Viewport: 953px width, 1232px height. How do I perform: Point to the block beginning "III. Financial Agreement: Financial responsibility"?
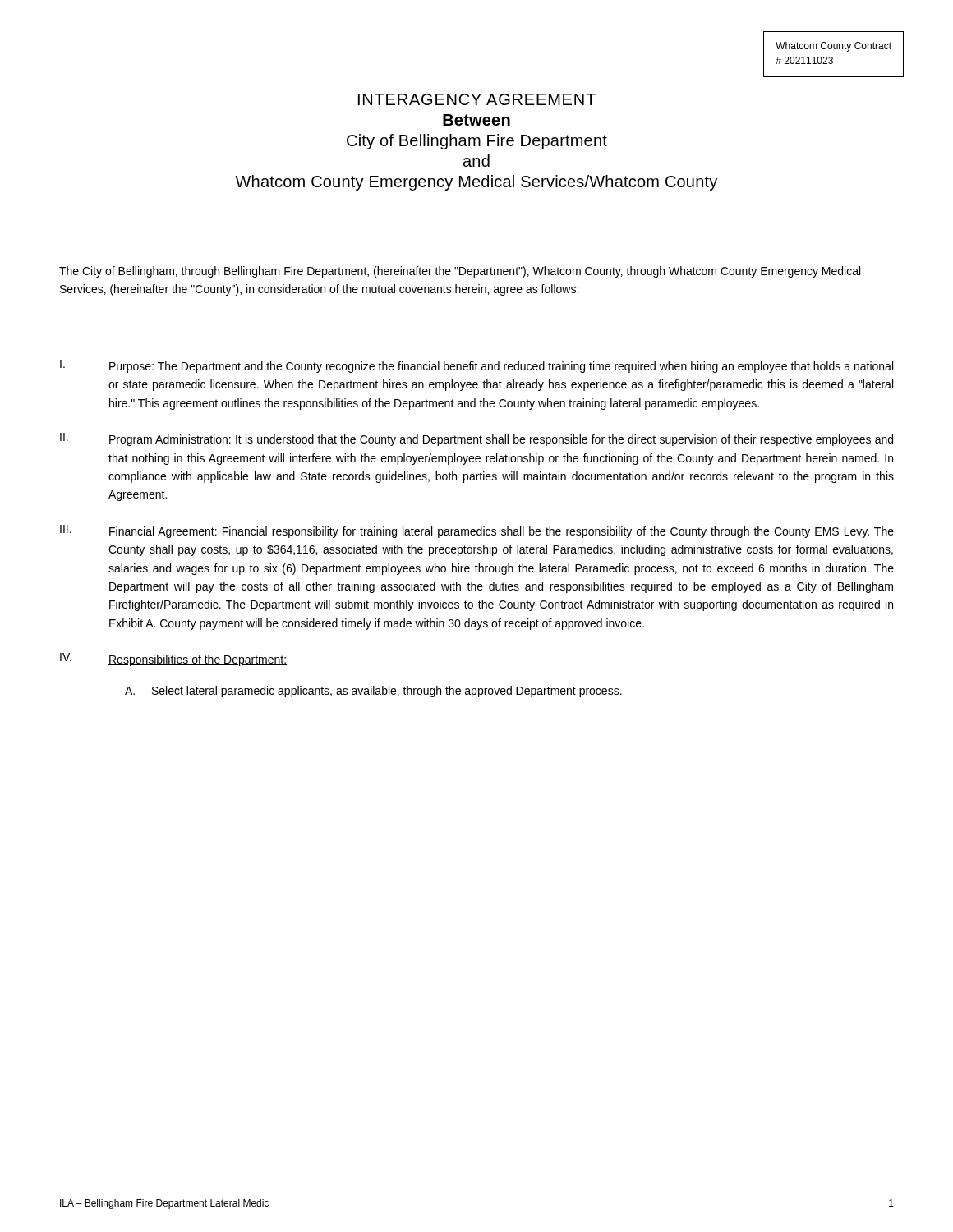tap(476, 577)
